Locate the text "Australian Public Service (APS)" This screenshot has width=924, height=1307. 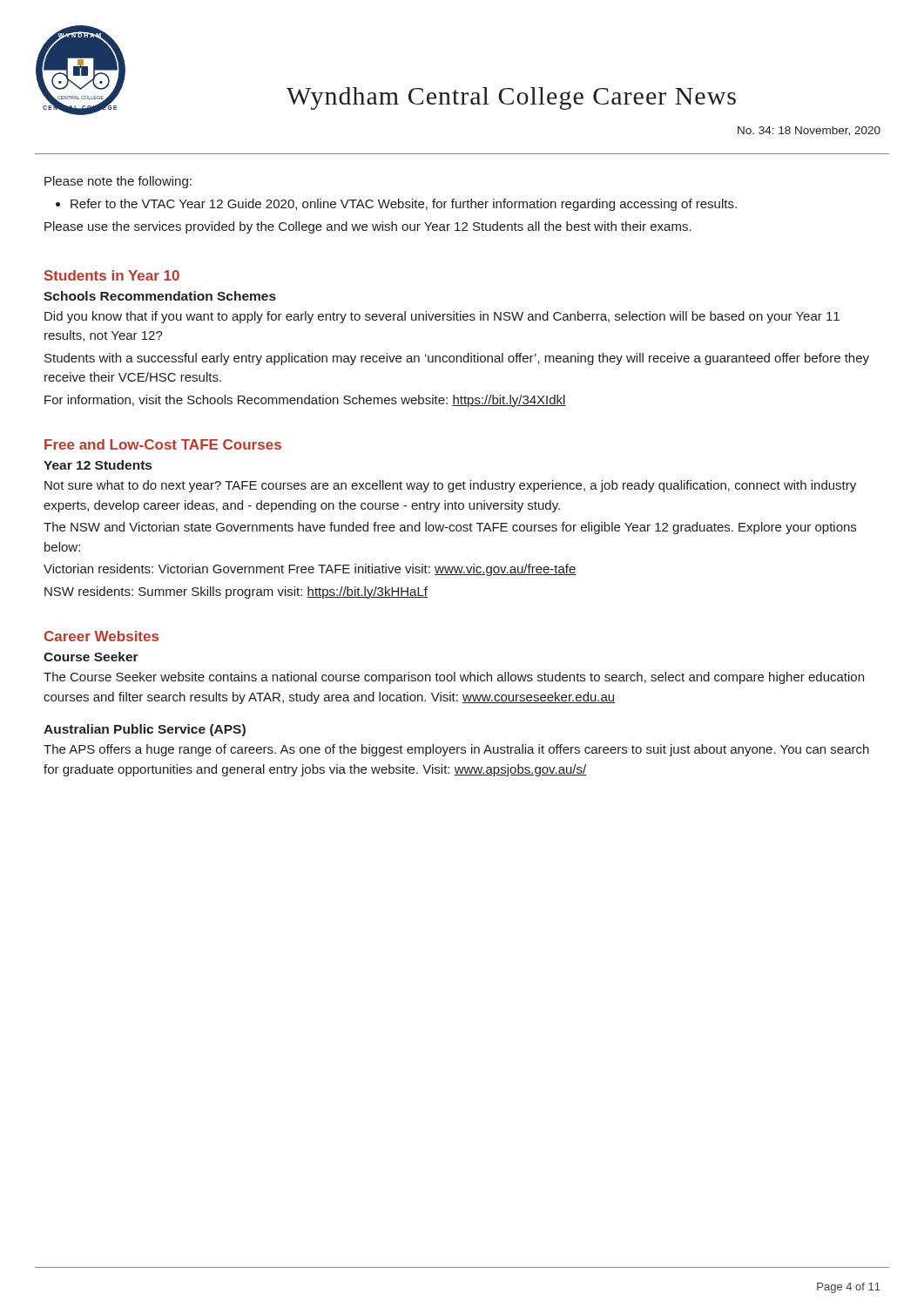145,729
